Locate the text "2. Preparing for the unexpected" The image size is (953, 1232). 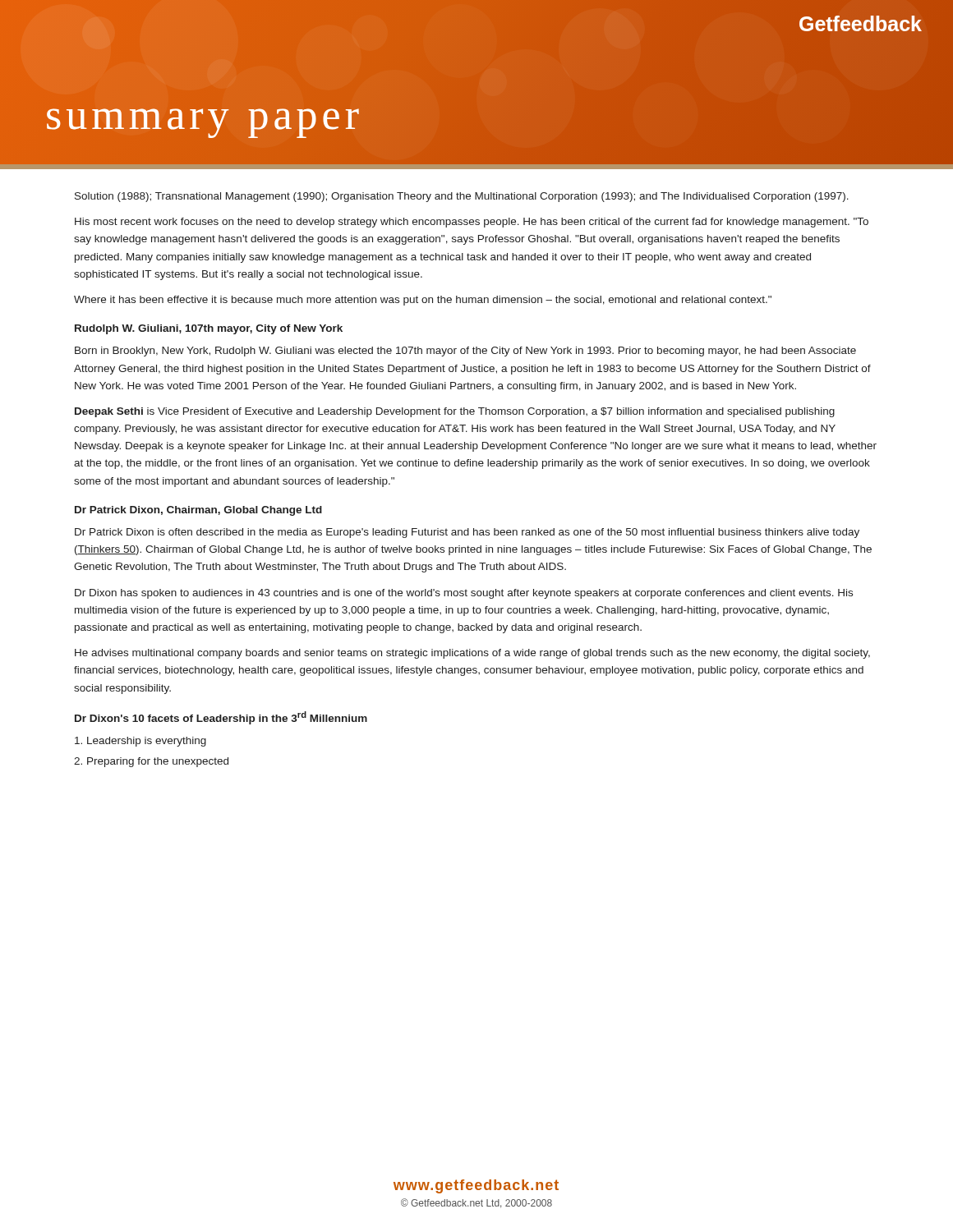(x=152, y=761)
